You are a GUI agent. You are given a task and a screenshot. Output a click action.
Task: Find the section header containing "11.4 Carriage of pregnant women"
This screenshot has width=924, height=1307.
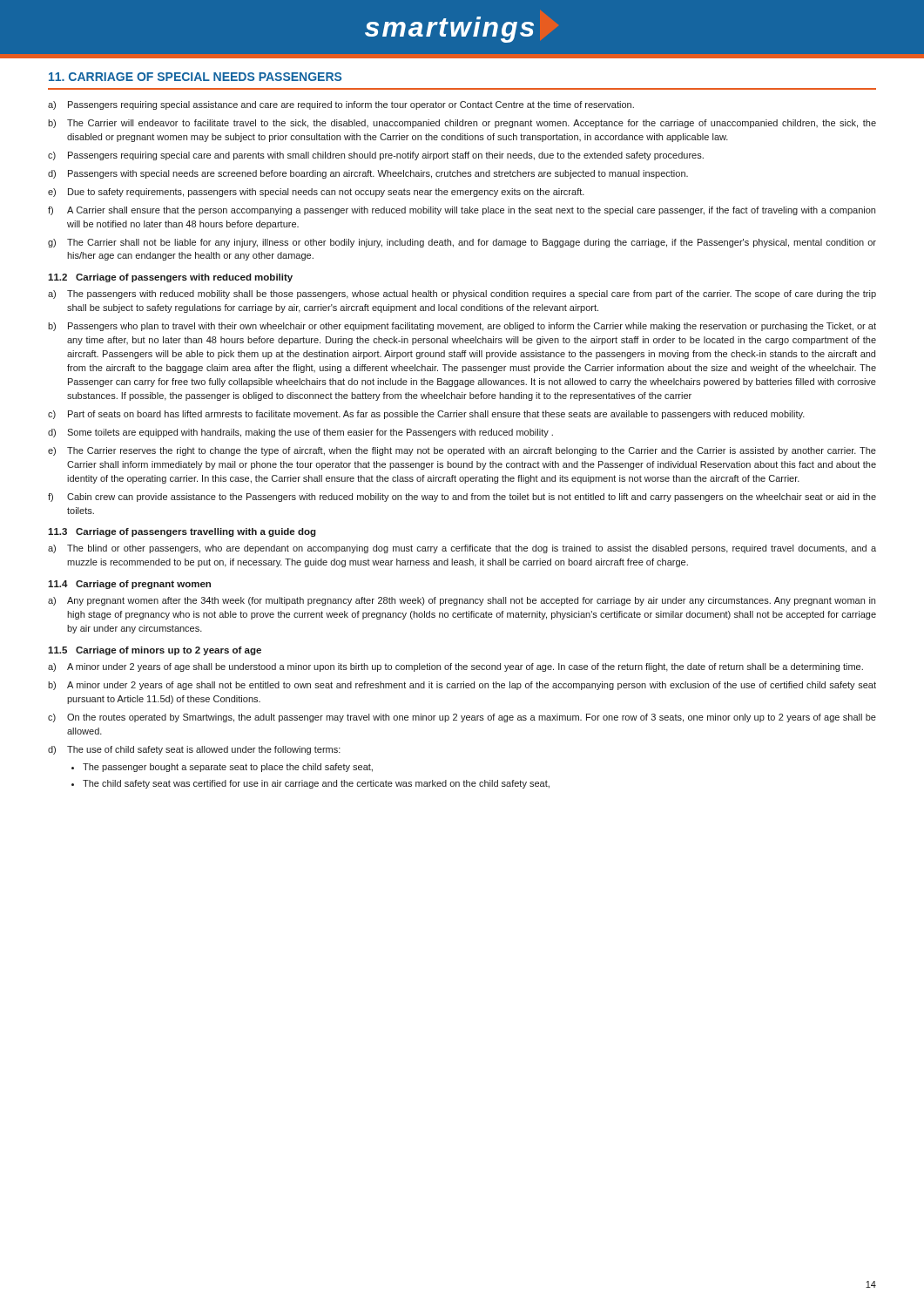[130, 584]
